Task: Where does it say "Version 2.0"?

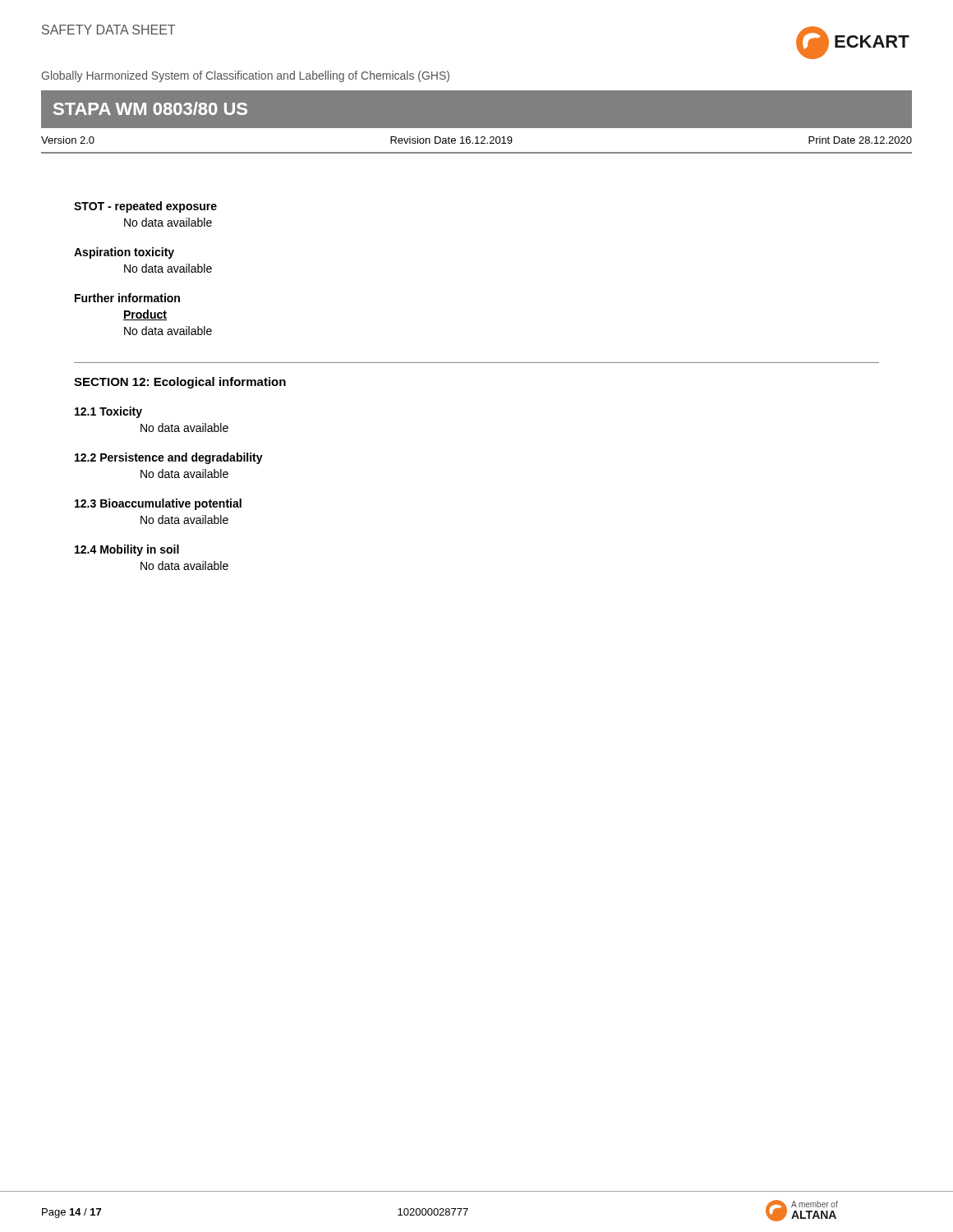Action: [68, 140]
